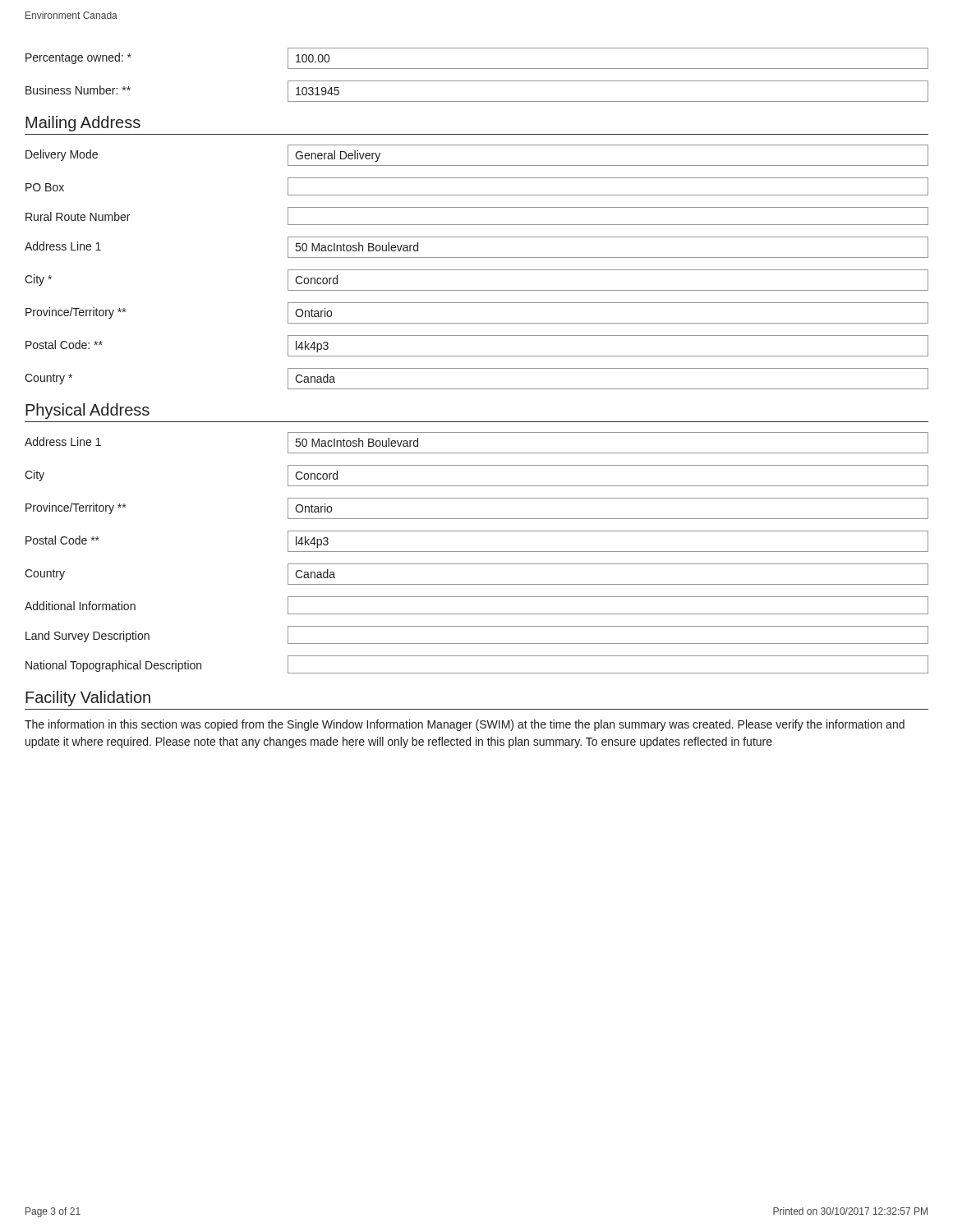
Task: Click where it says "Mailing Address"
Action: (x=476, y=123)
